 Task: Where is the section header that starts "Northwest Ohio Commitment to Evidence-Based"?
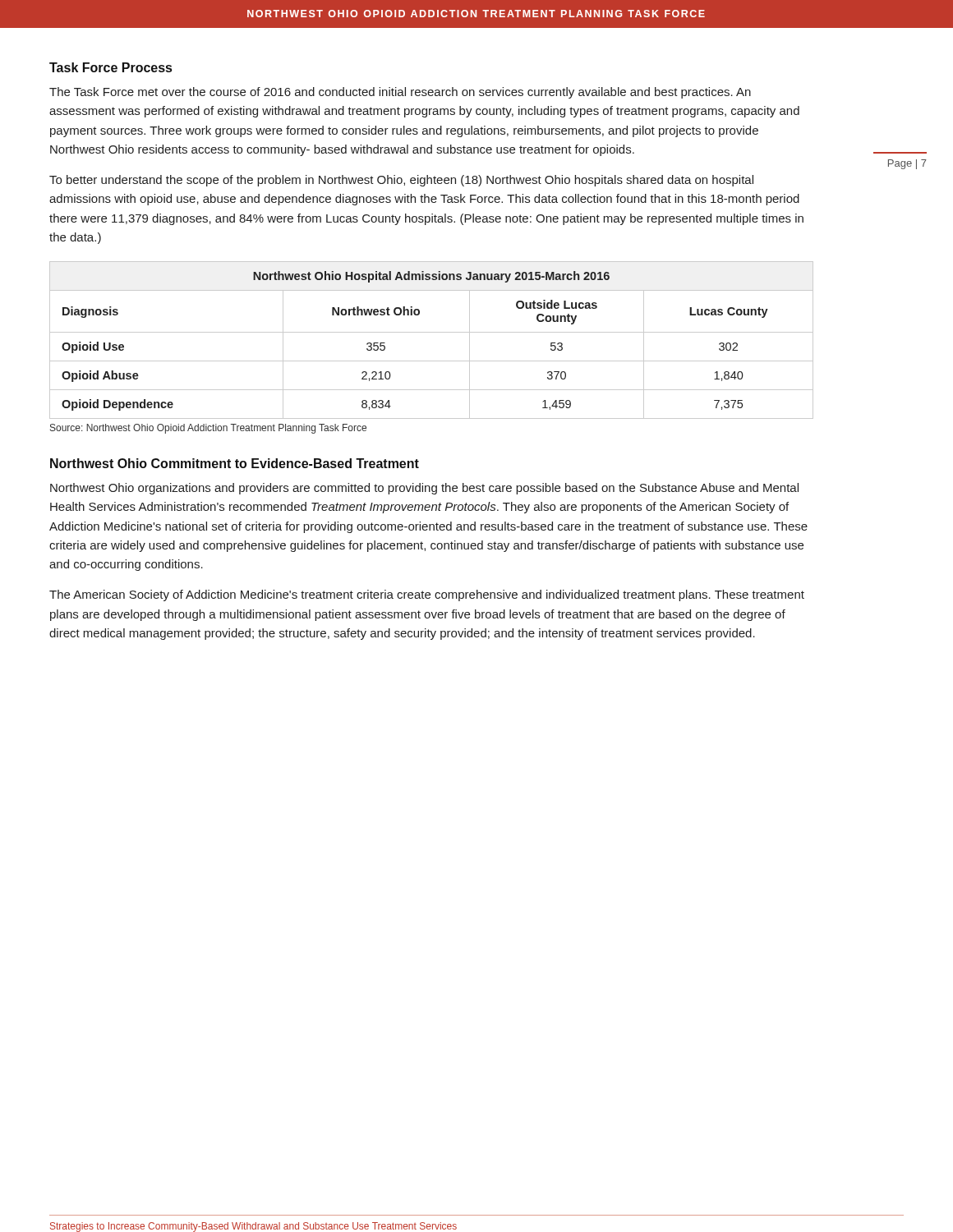[x=234, y=464]
